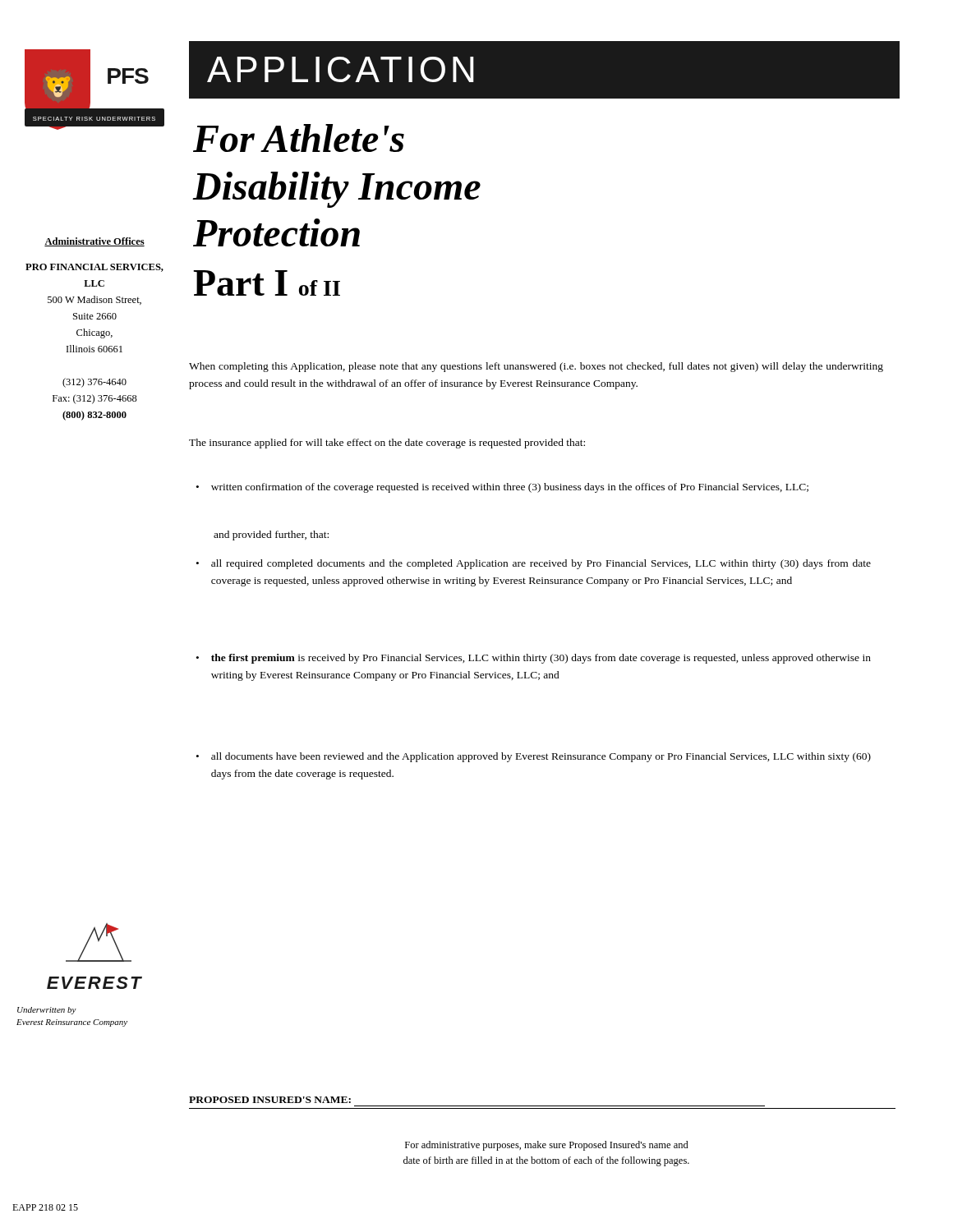Point to the text starting "Administrative Offices"

[x=94, y=241]
